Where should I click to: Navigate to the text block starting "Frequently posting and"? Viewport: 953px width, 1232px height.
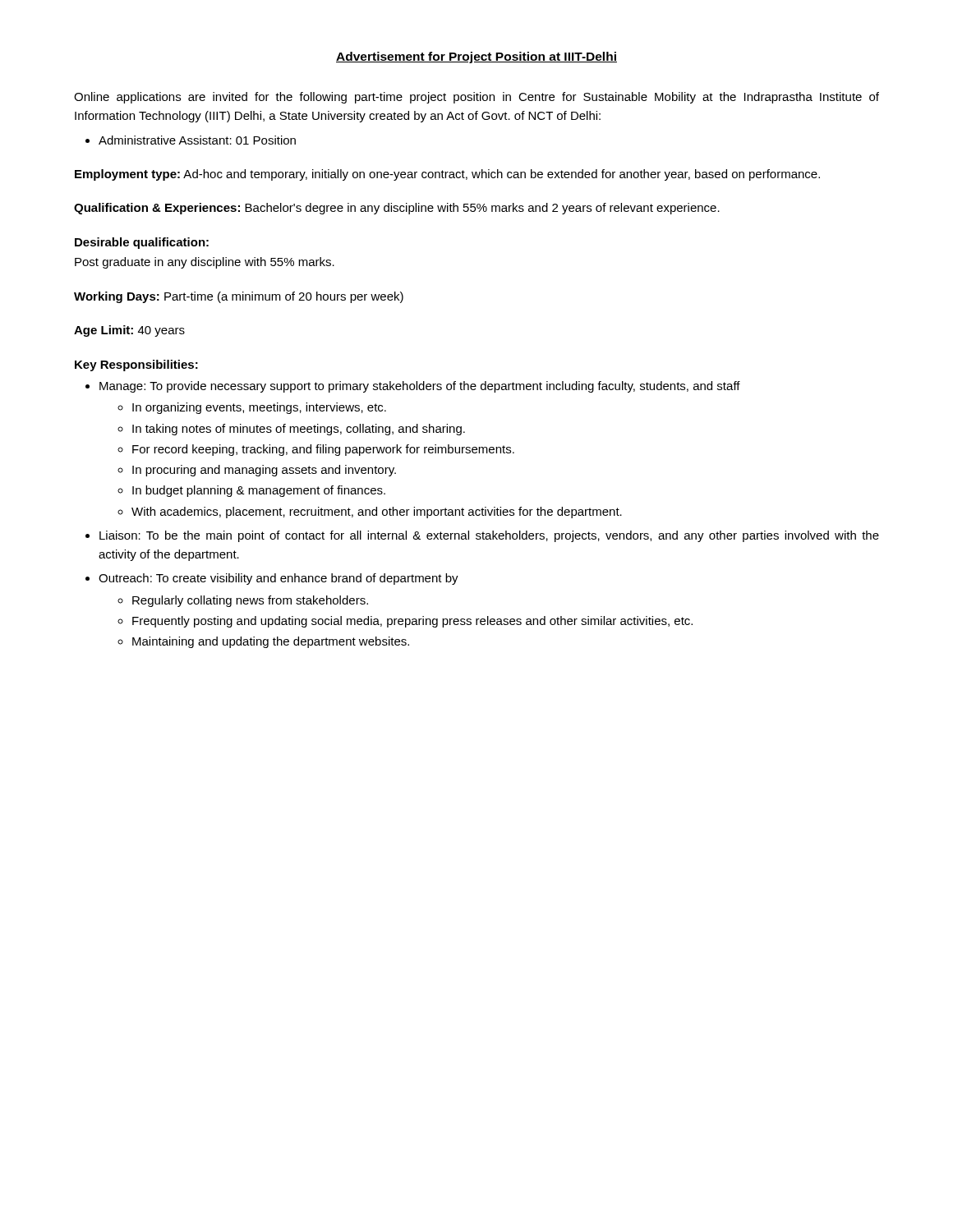413,620
